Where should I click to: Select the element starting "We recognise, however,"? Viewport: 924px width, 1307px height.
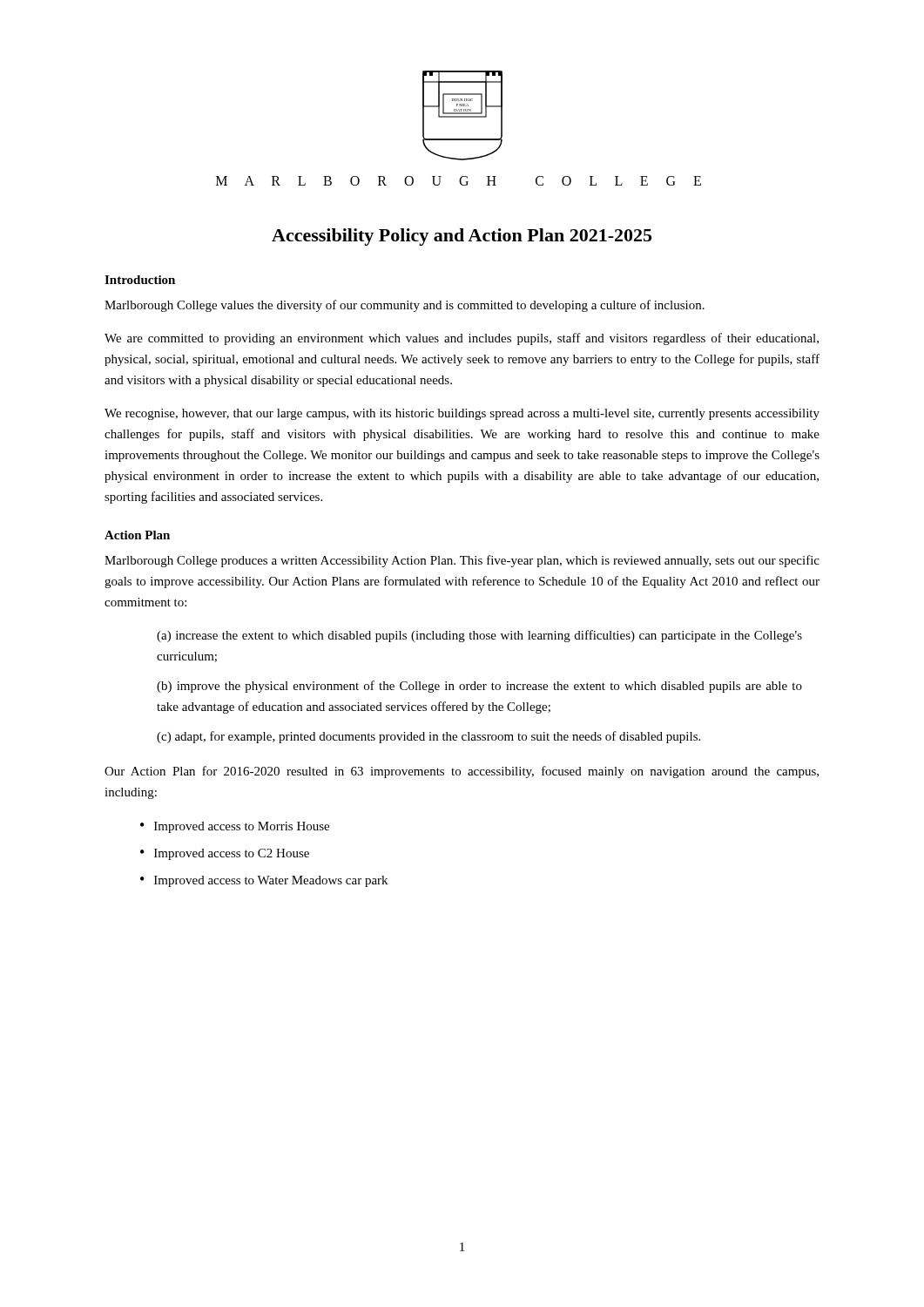[x=462, y=455]
